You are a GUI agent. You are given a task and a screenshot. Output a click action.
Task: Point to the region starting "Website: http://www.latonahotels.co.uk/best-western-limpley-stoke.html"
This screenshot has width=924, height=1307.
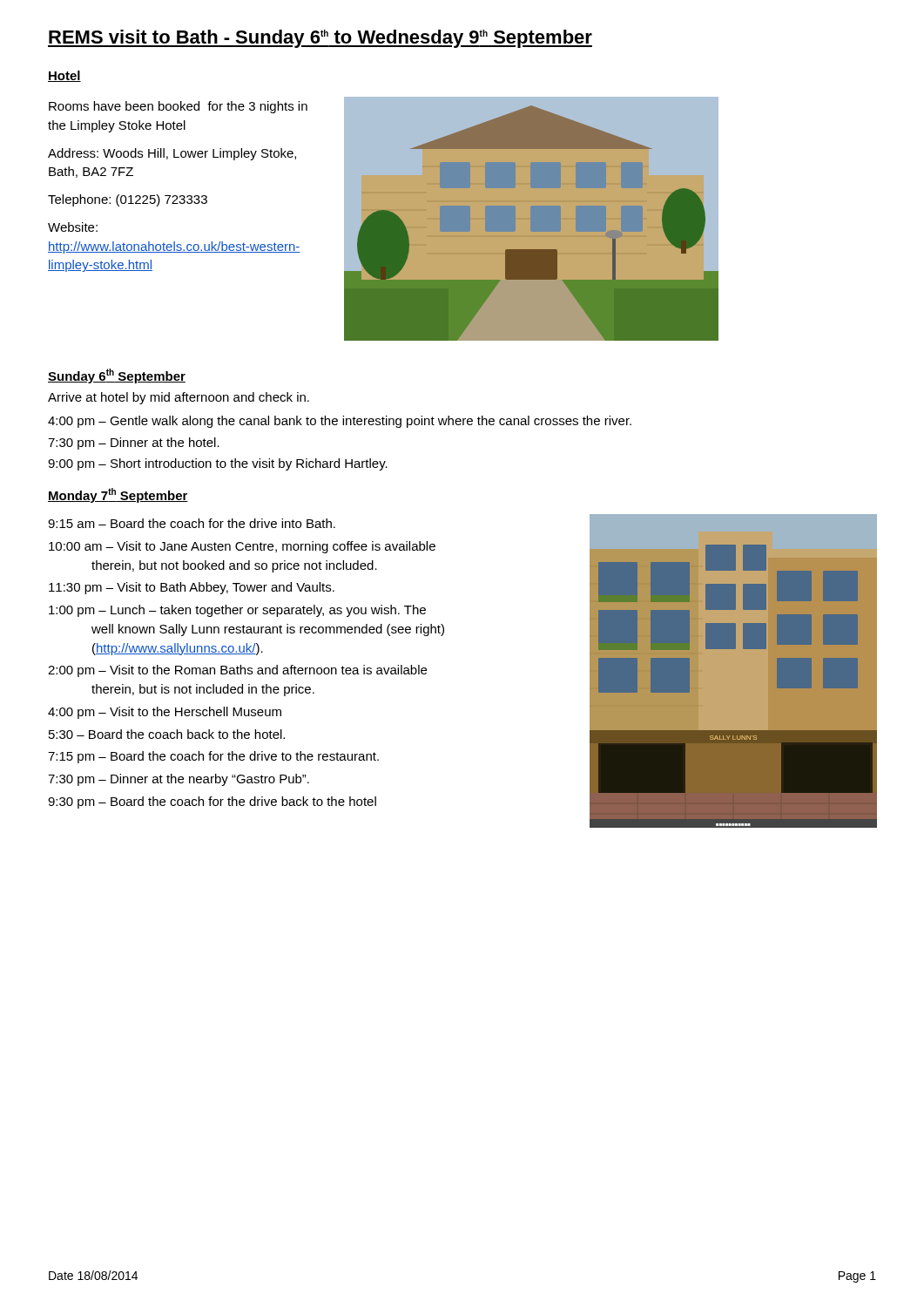pos(183,246)
